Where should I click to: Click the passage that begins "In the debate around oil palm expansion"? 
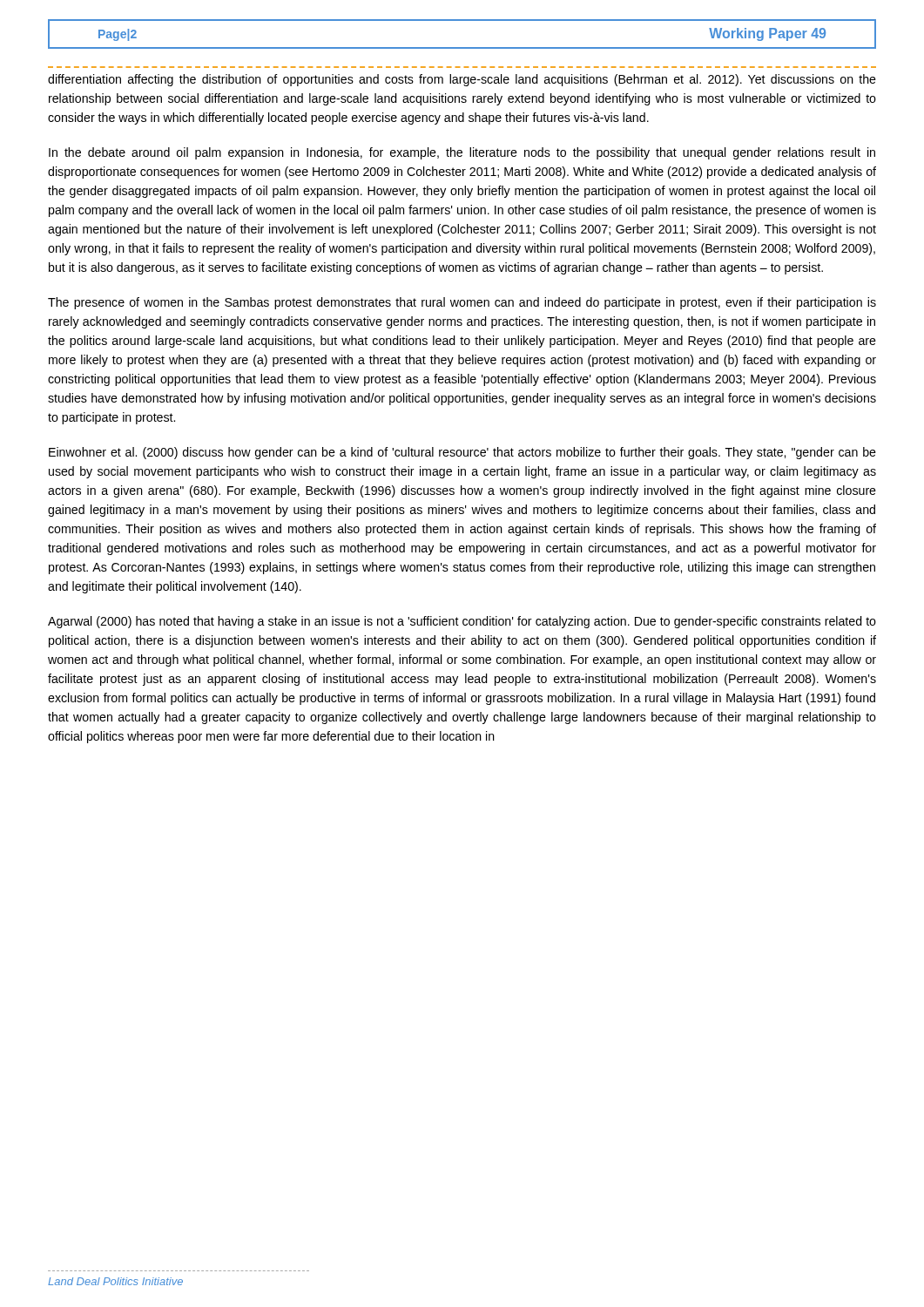[462, 210]
